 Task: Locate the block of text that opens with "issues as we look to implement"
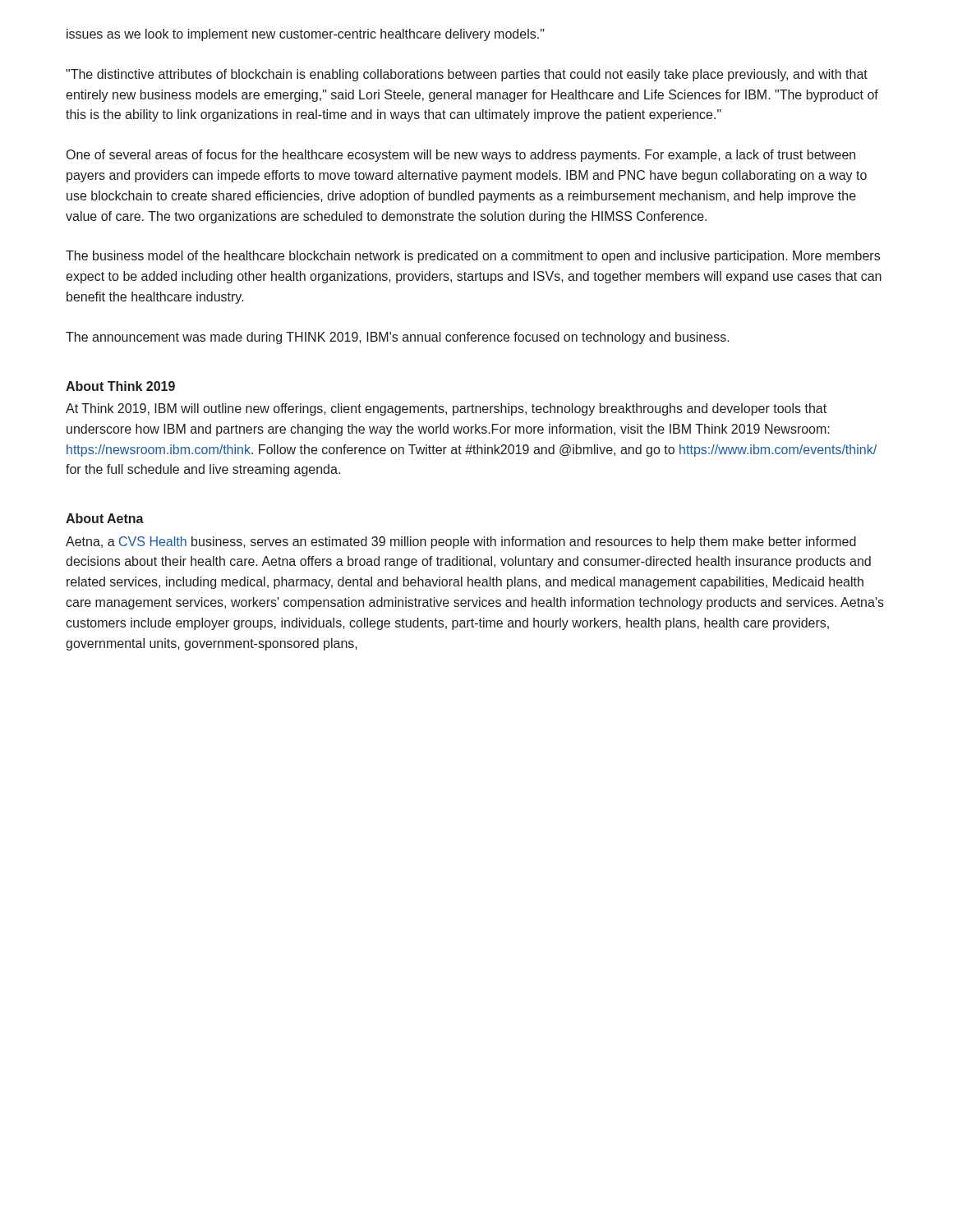(305, 34)
